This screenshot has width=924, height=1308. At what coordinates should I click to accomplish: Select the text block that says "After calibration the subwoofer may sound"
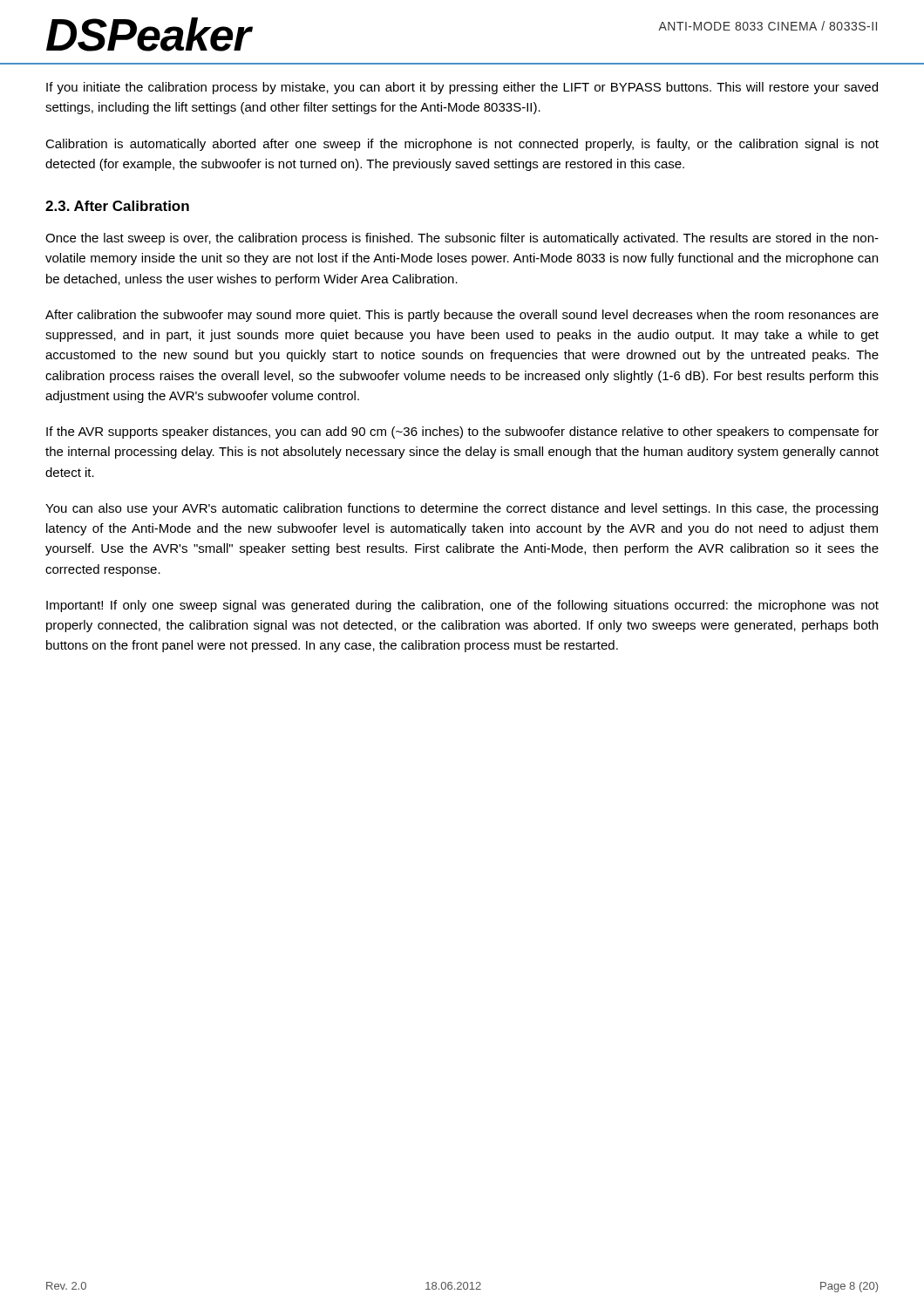click(462, 355)
